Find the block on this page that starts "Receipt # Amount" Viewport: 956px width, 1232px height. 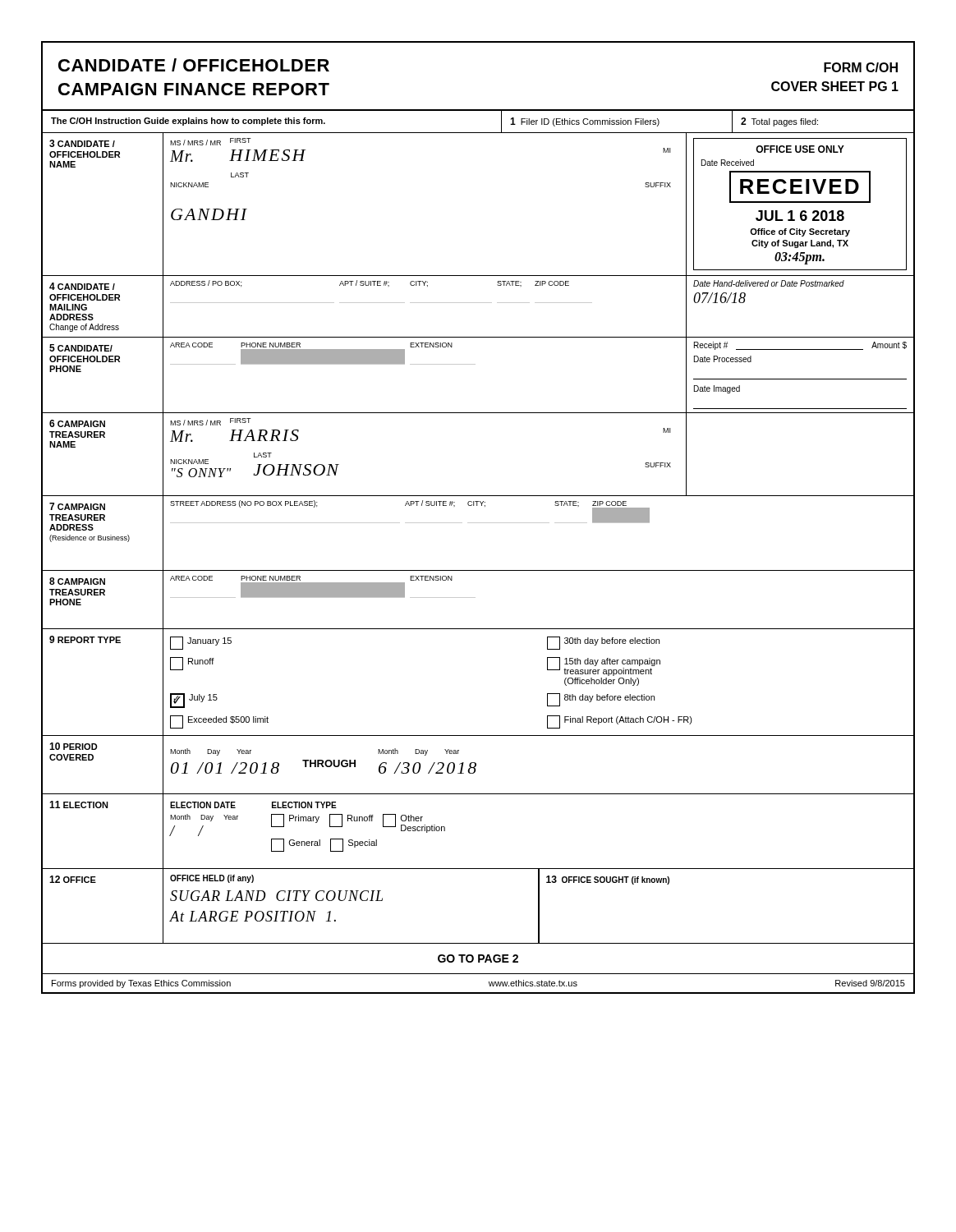[800, 375]
